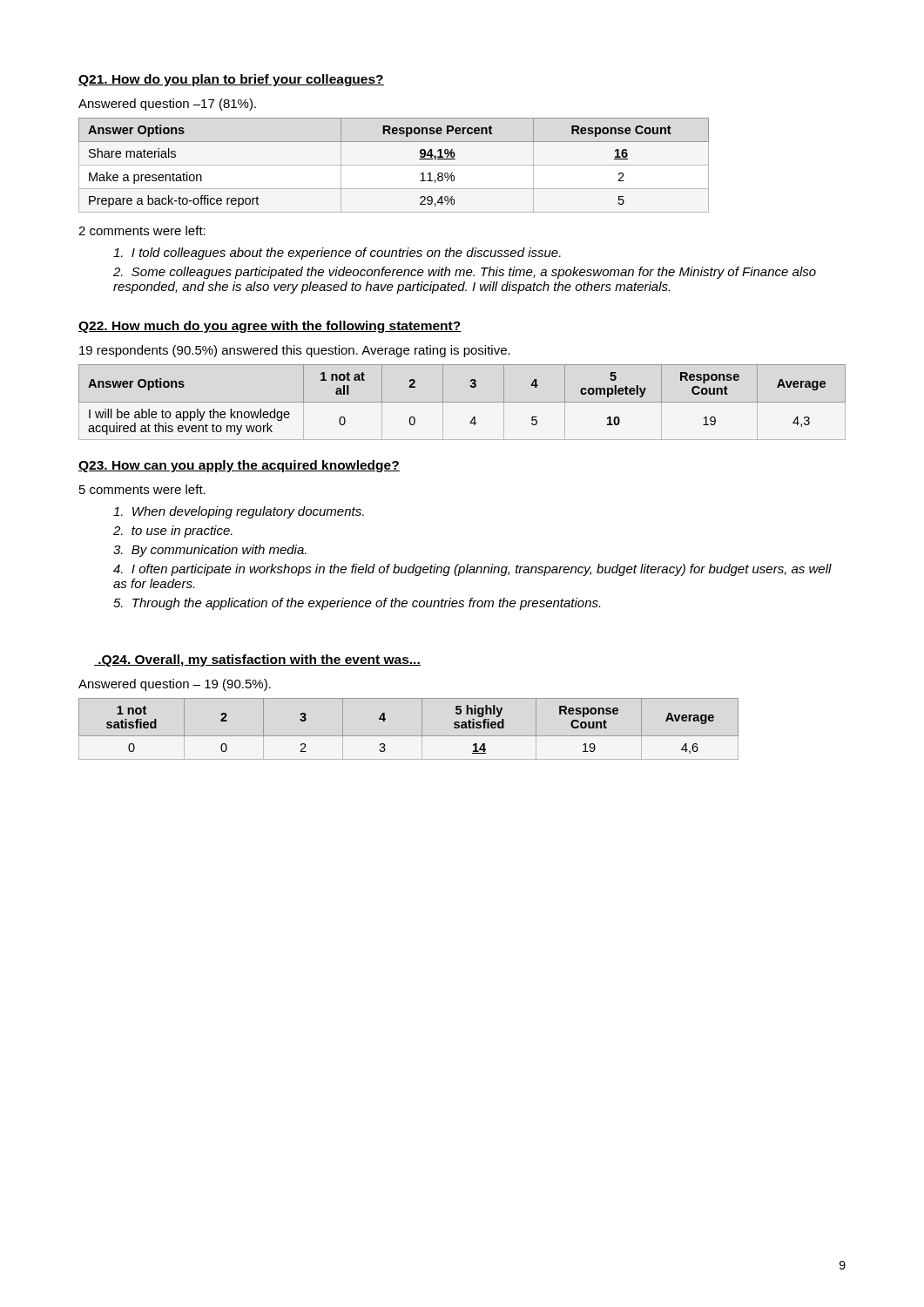The height and width of the screenshot is (1307, 924).
Task: Point to "5 comments were left."
Action: (142, 489)
